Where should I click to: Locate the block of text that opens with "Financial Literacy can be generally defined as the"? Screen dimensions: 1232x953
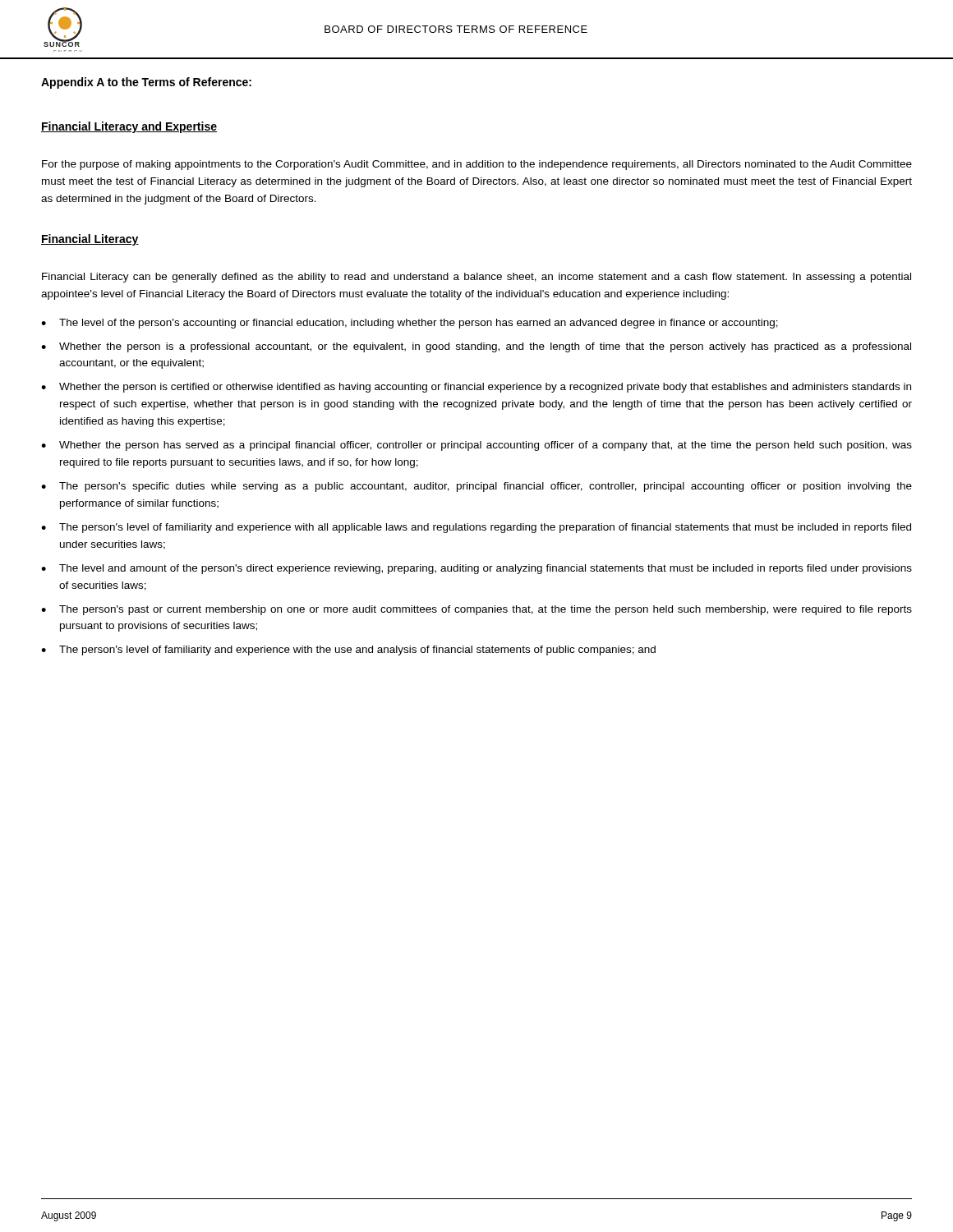point(476,285)
